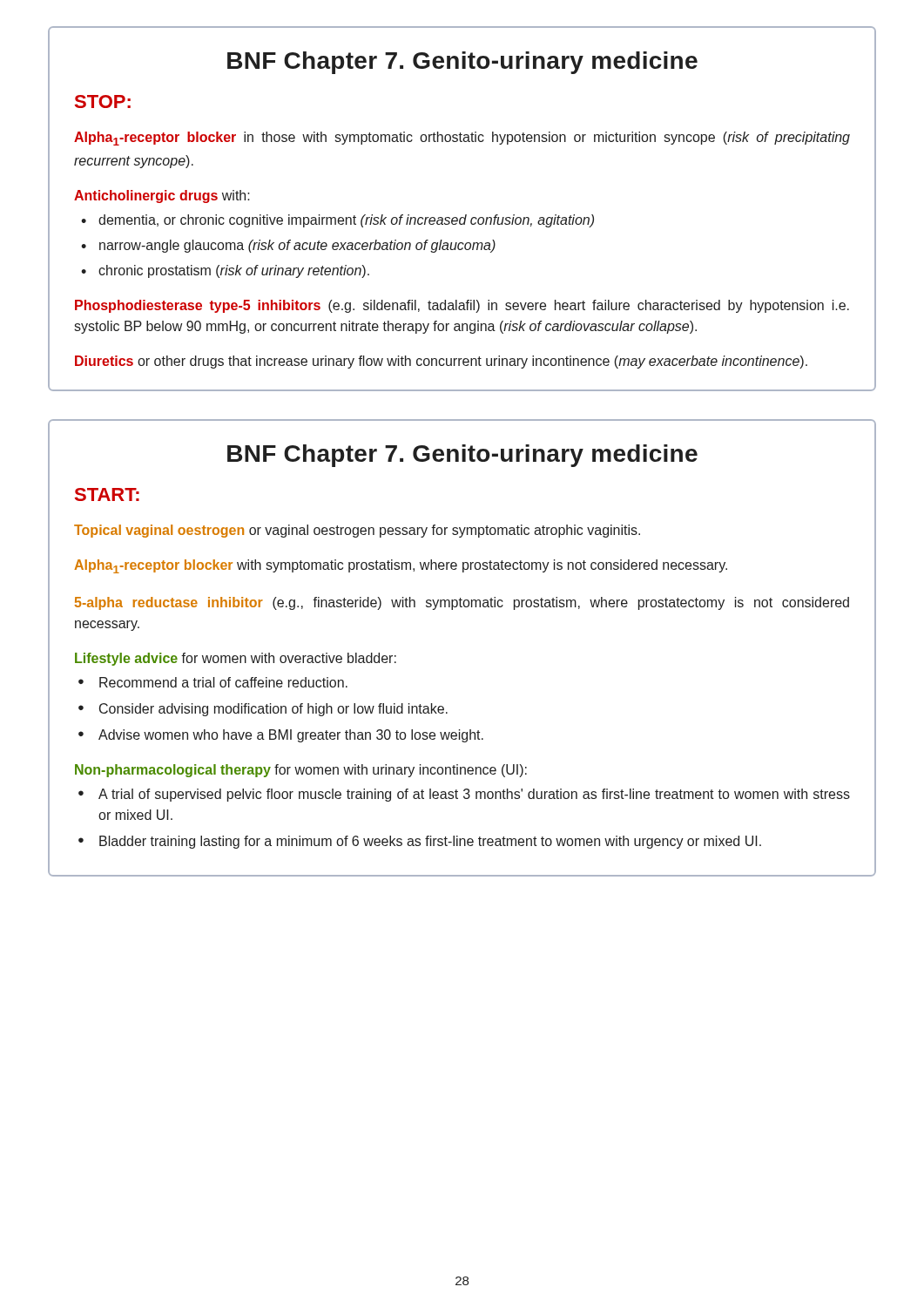The width and height of the screenshot is (924, 1307).
Task: Find the text block that reads "Phosphodiesterase type-5 inhibitors (e.g."
Action: (462, 316)
